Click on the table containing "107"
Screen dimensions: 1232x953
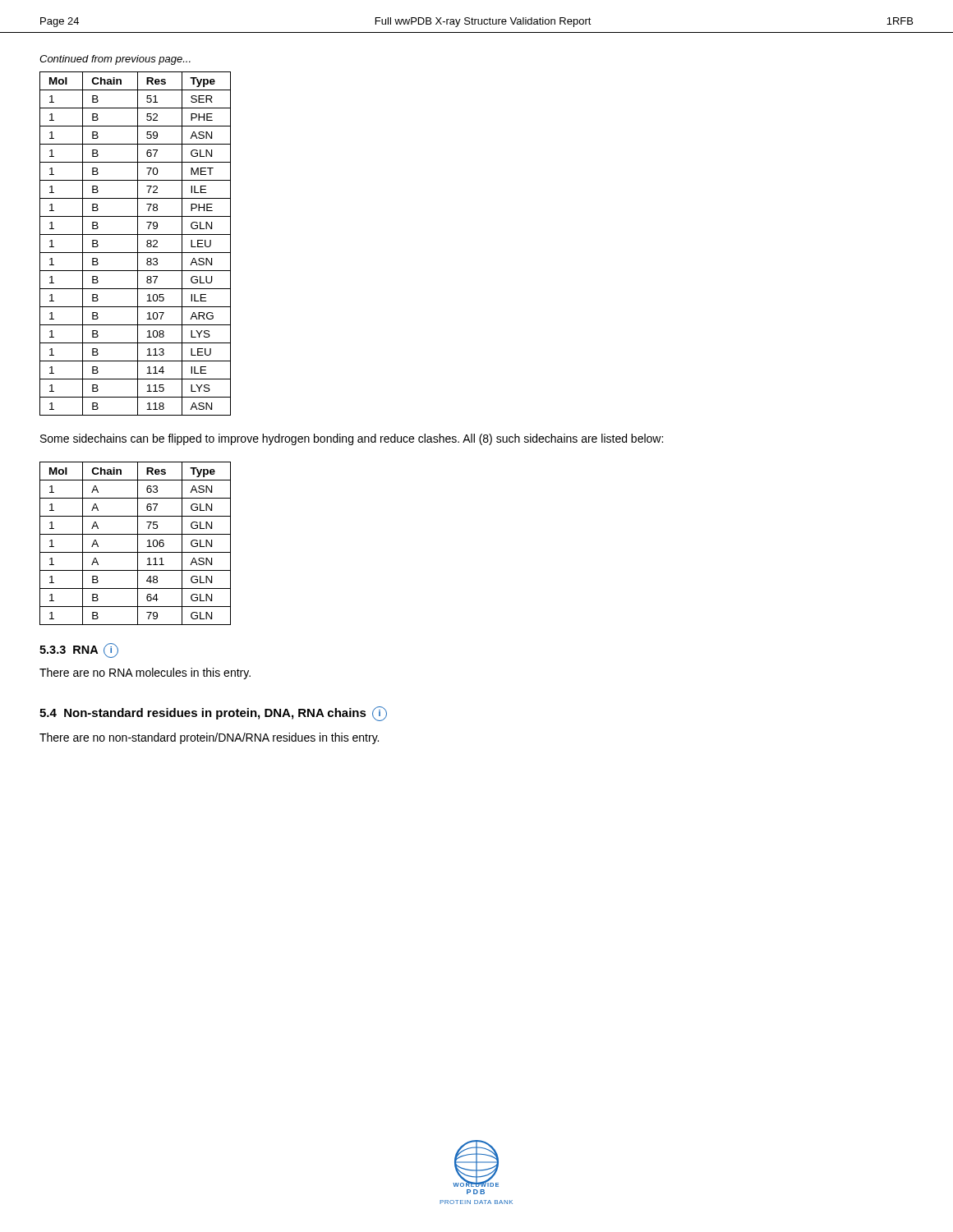point(476,244)
